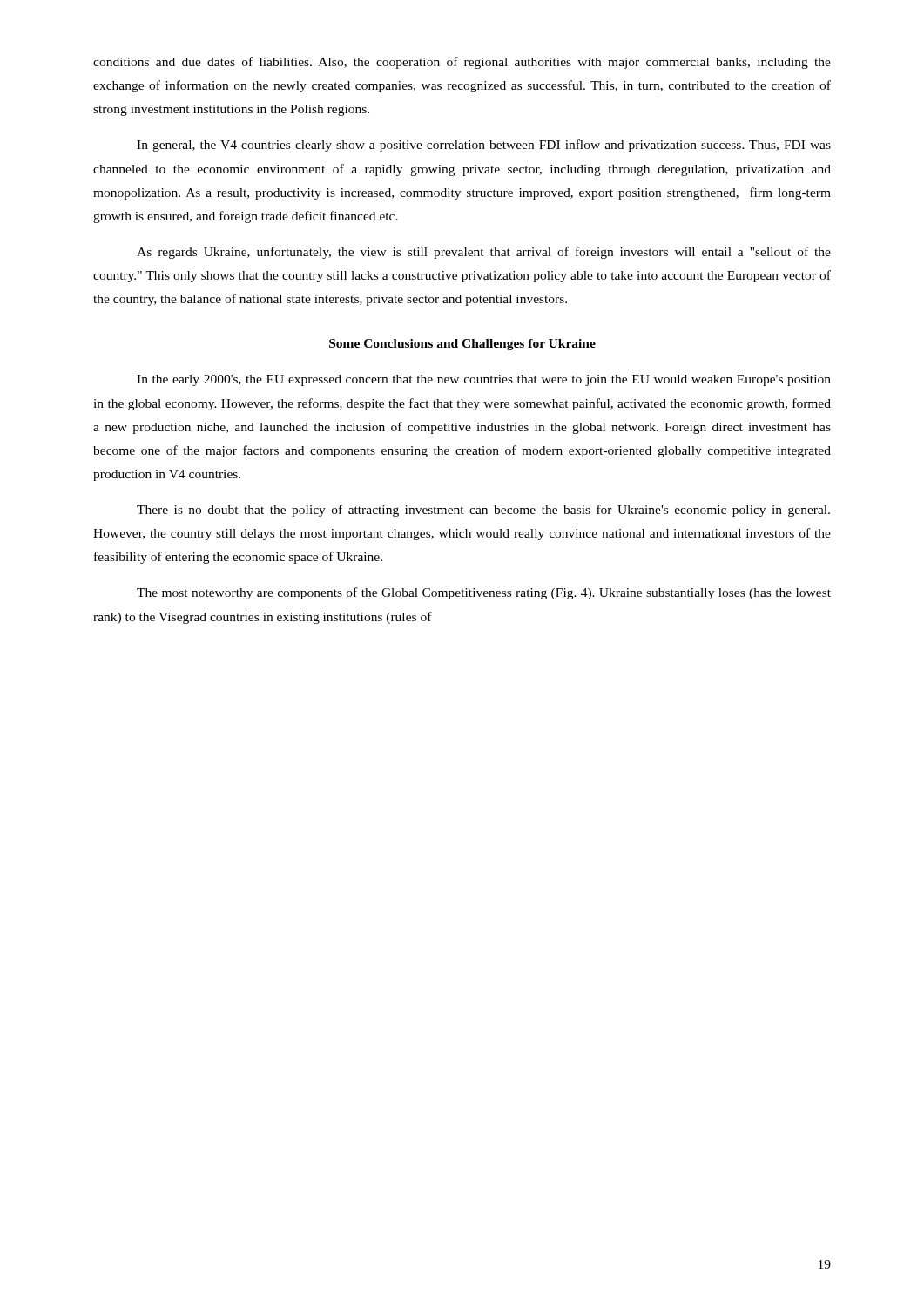Screen dimensions: 1307x924
Task: Select the text block starting "As regards Ukraine, unfortunately, the view"
Action: [462, 275]
